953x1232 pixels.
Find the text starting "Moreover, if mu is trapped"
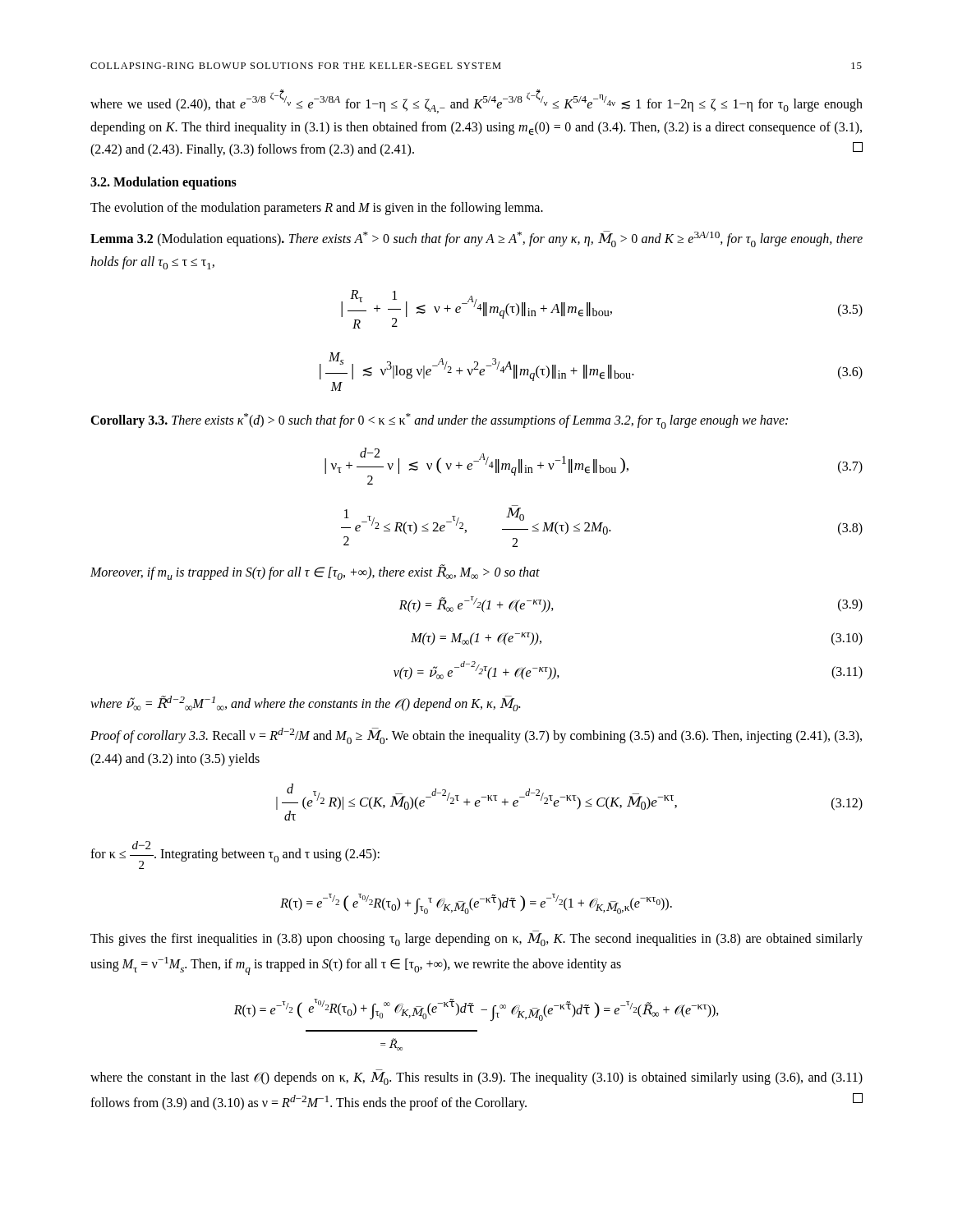[315, 574]
